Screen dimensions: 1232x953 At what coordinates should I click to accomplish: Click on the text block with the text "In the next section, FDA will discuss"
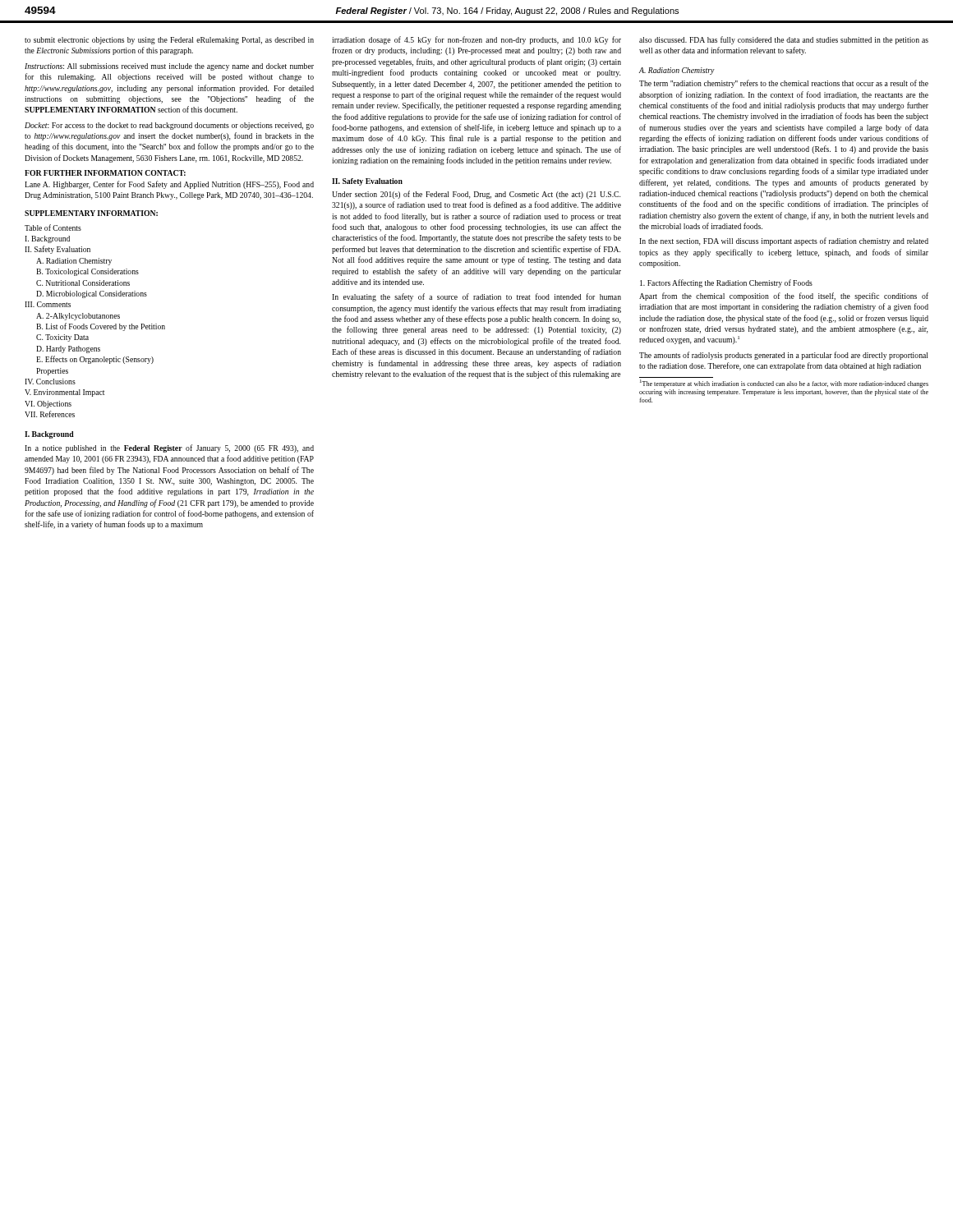click(784, 252)
